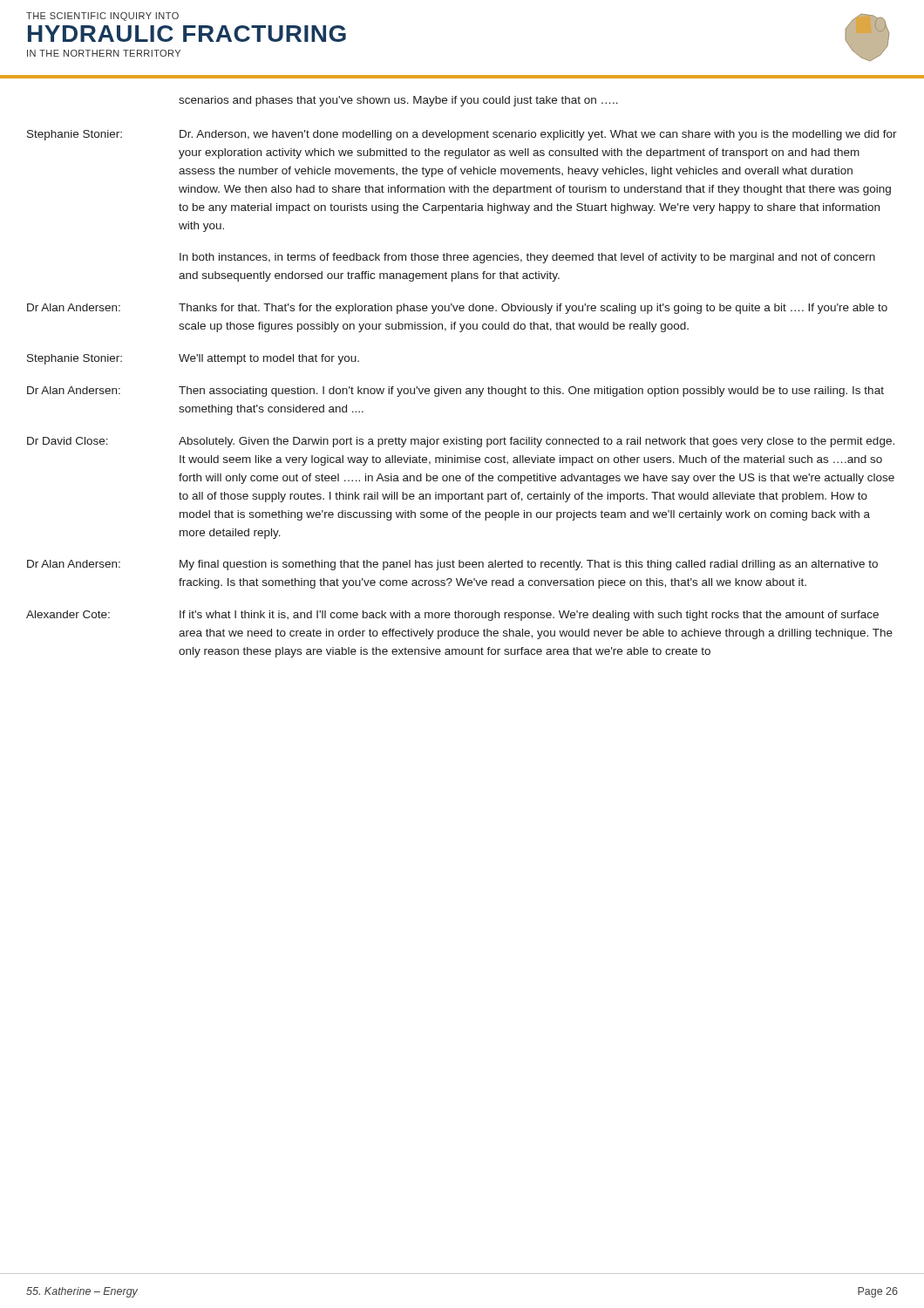Click on the text starting "Stephanie Stonier: We'll attempt to"
The width and height of the screenshot is (924, 1308).
193,359
